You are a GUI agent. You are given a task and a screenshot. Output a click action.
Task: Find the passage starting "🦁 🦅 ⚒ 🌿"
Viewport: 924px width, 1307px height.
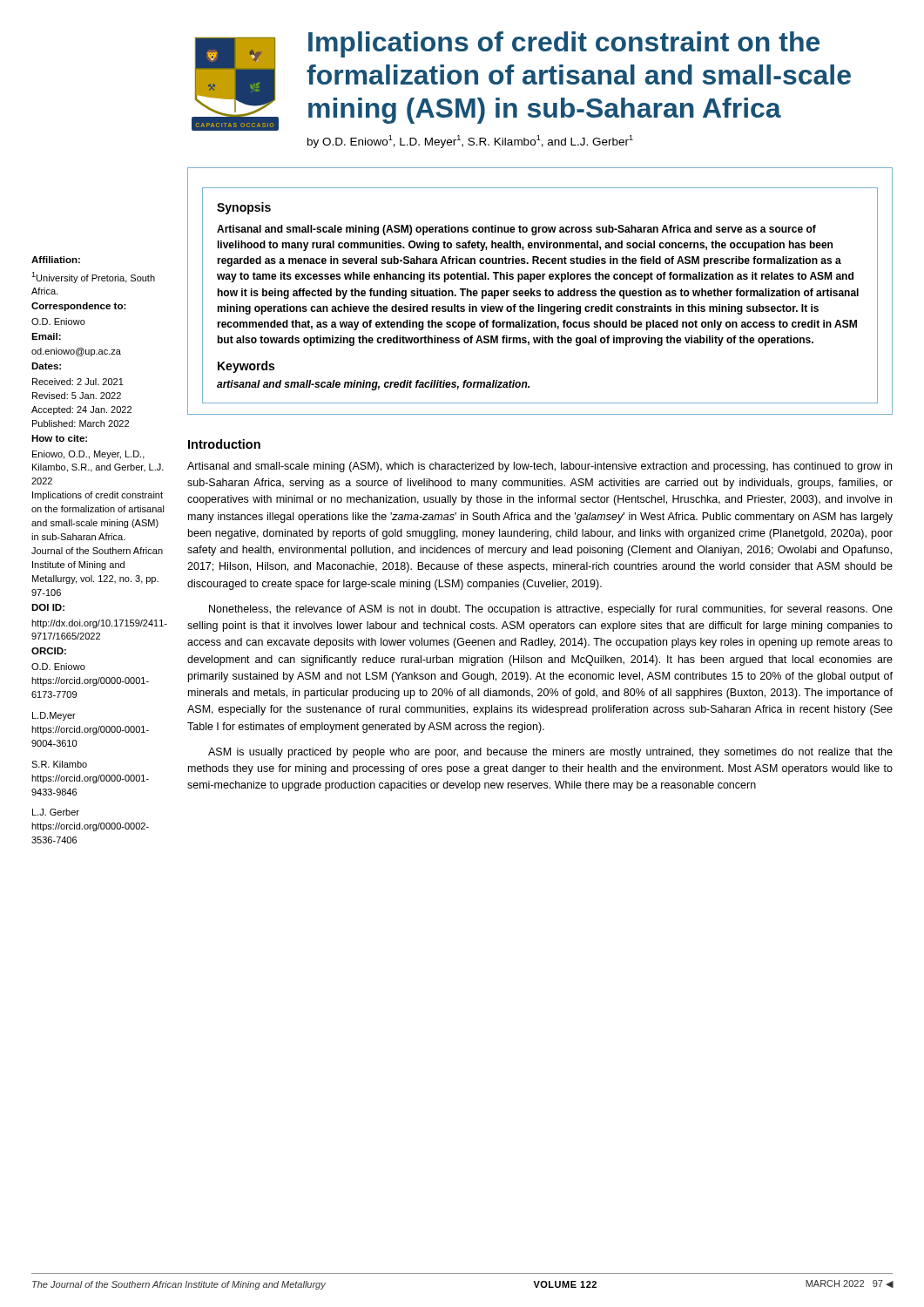pyautogui.click(x=540, y=87)
